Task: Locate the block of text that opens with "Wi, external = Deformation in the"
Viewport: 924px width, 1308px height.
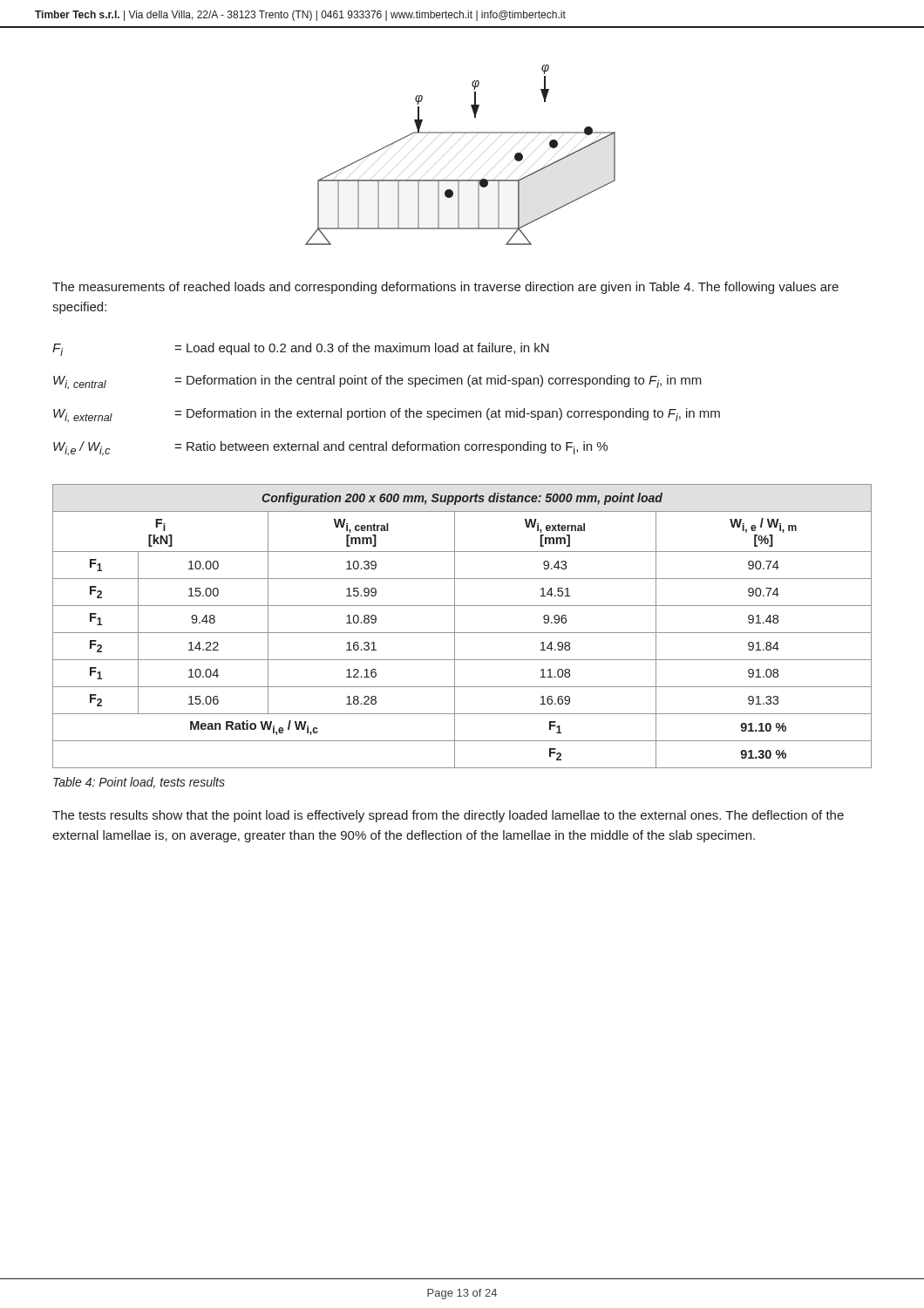Action: coord(462,415)
